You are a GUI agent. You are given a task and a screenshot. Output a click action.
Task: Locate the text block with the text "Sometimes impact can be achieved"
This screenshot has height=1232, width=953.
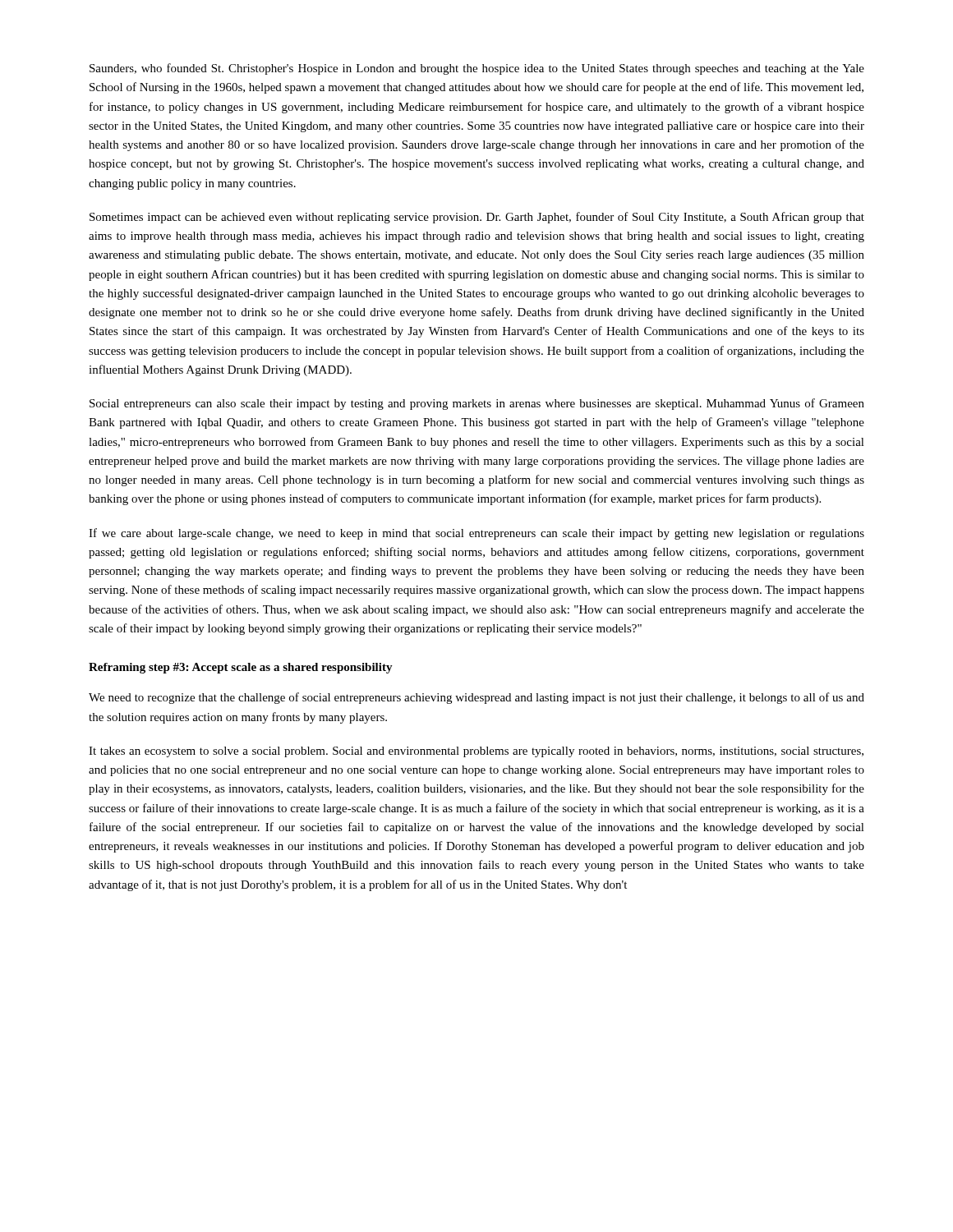coord(476,293)
